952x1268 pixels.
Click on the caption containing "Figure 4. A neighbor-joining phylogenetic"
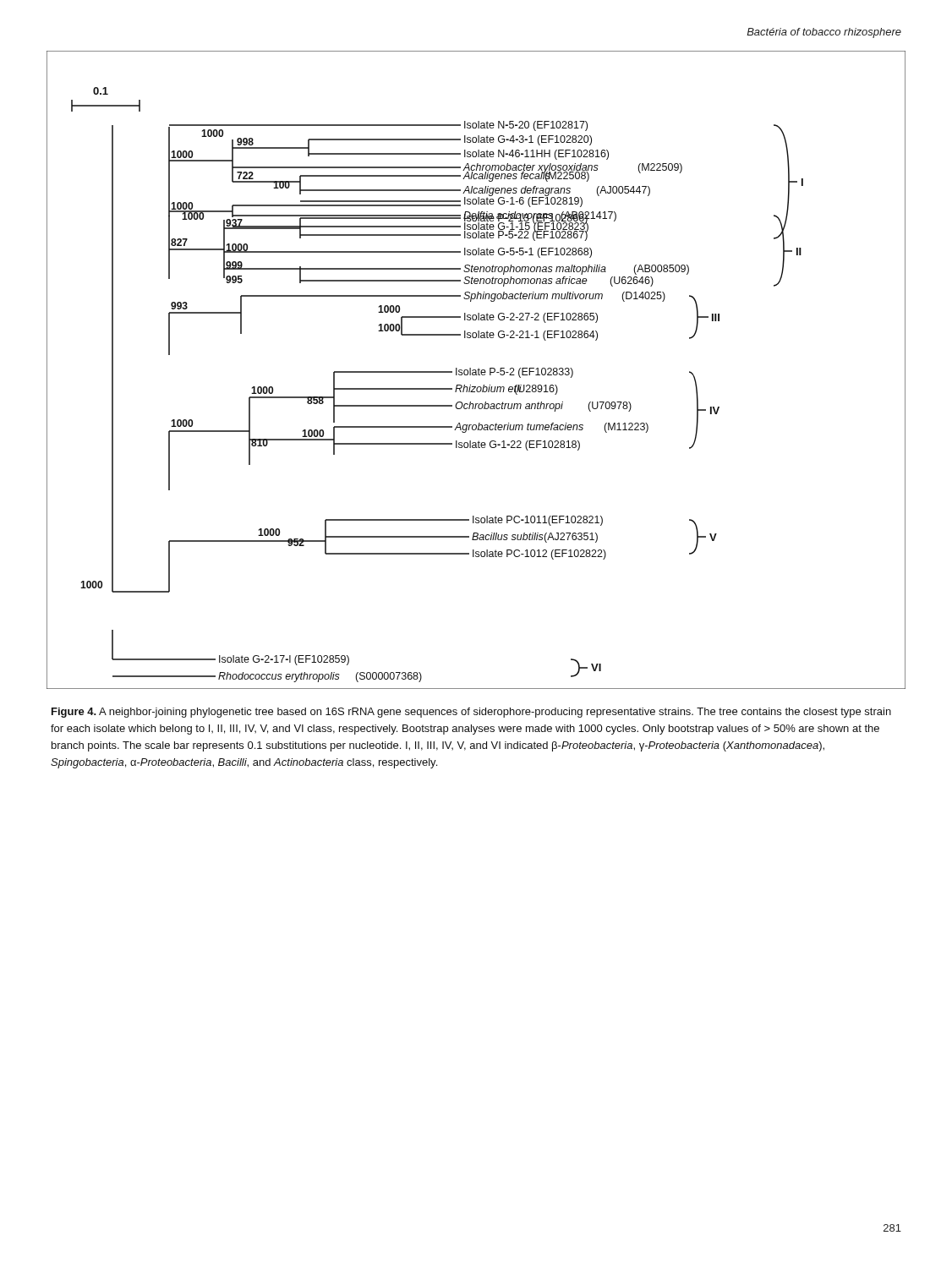point(471,737)
